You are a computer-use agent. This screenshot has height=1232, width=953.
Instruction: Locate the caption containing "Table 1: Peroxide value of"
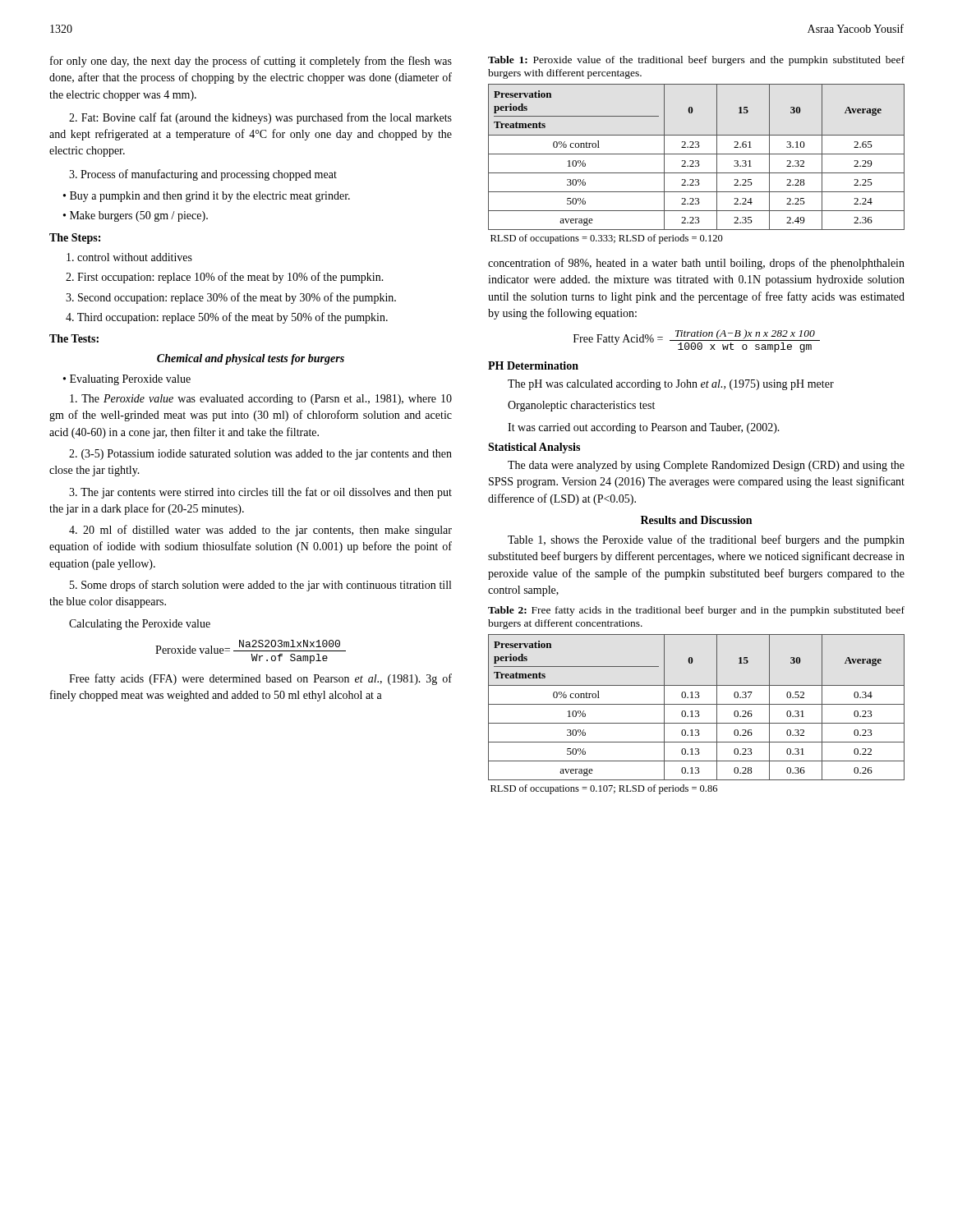[x=696, y=66]
